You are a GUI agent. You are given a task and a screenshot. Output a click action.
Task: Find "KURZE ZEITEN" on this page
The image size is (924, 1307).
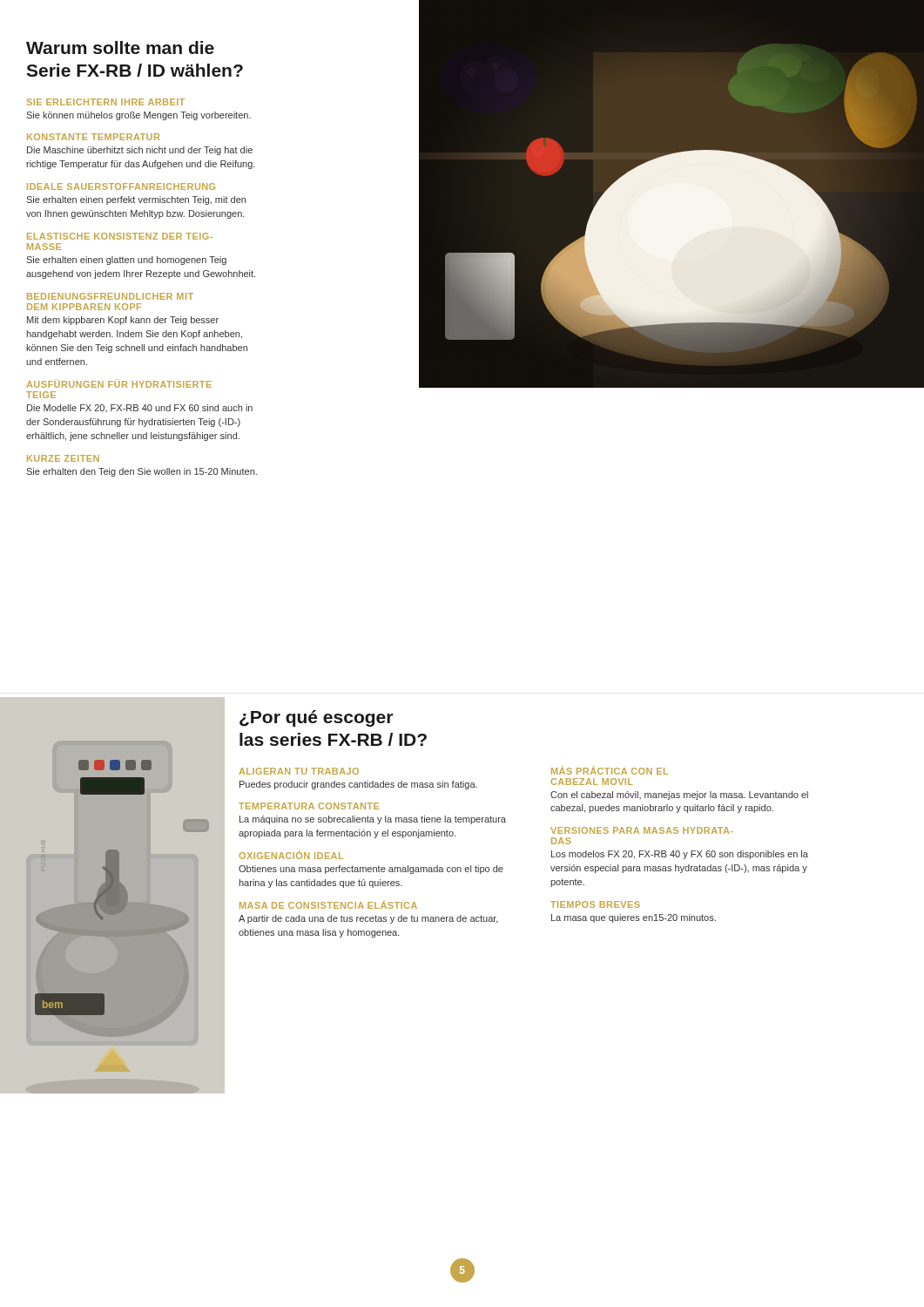[63, 458]
